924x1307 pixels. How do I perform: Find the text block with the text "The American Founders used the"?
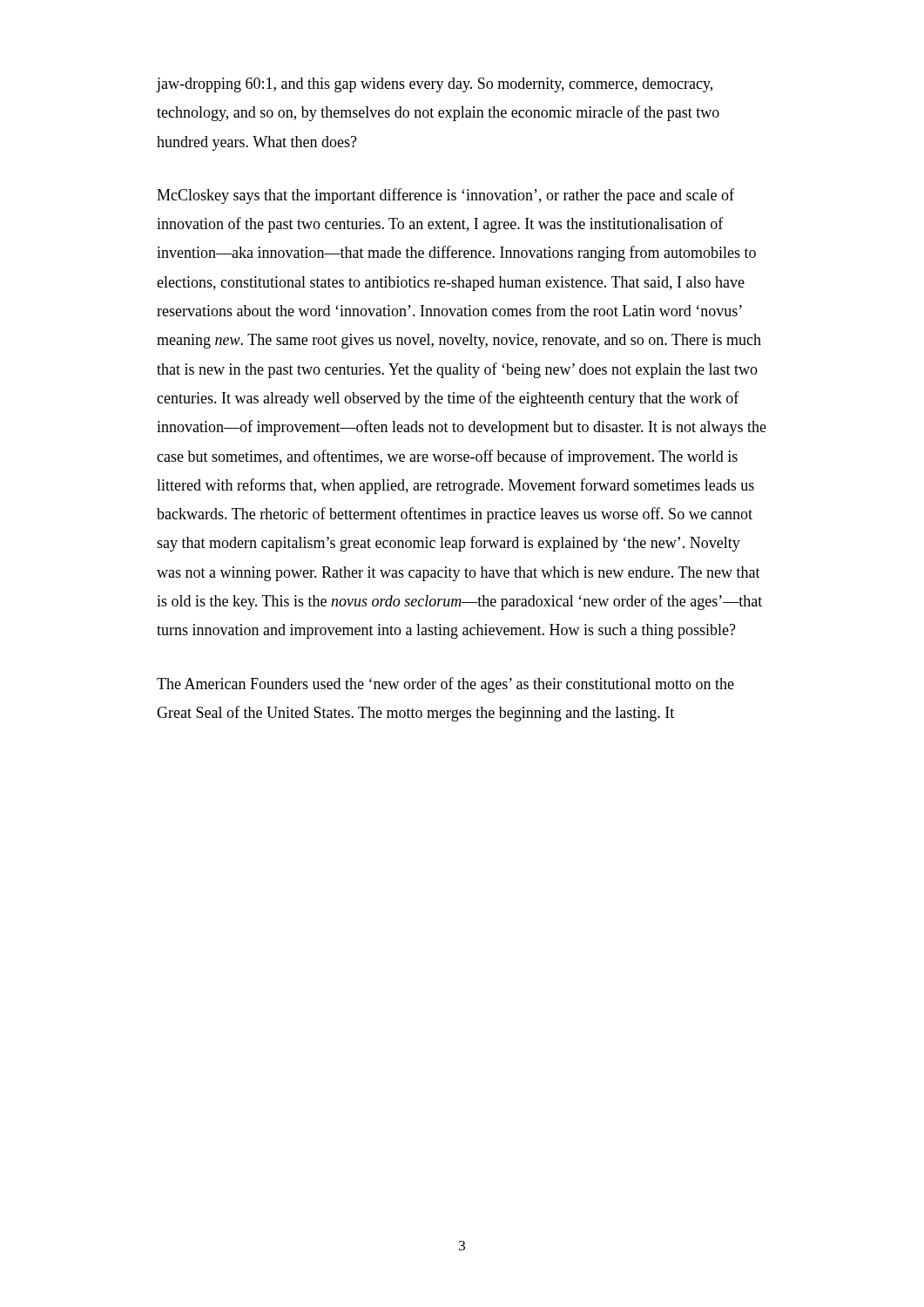[x=445, y=698]
